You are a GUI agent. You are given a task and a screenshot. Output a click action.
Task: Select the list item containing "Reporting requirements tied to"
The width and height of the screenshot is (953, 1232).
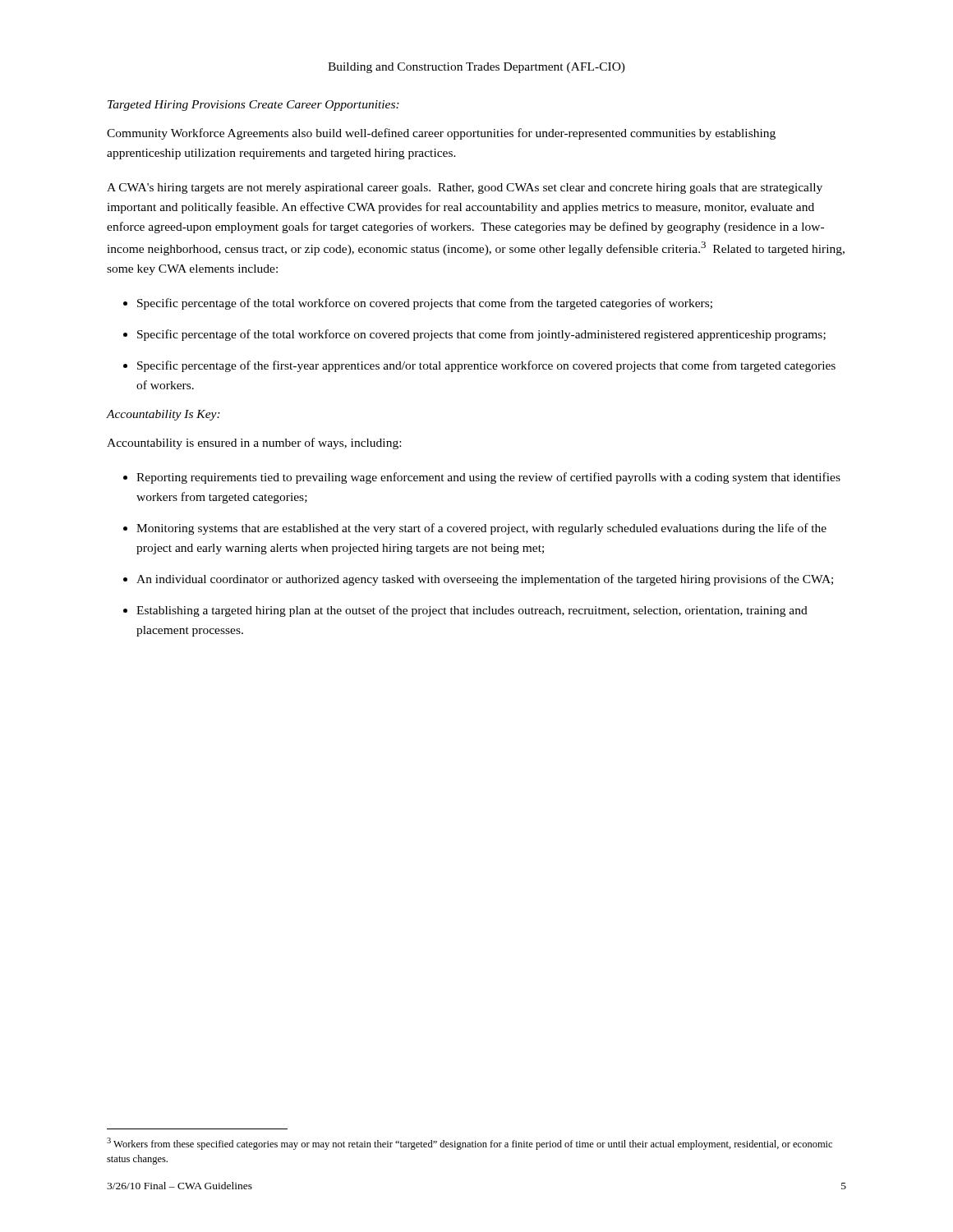coord(488,487)
